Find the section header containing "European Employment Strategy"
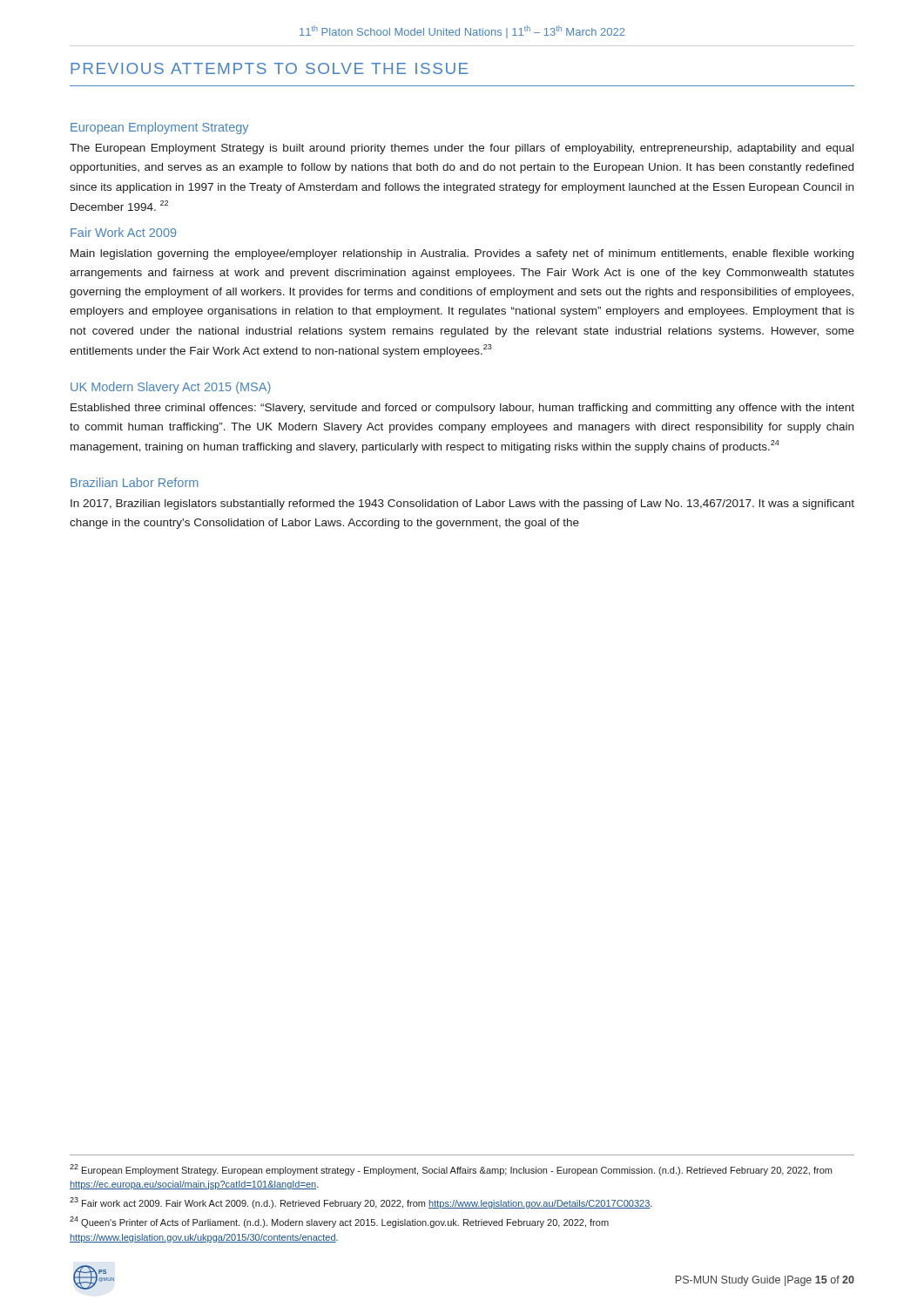Screen dimensions: 1307x924 159,127
